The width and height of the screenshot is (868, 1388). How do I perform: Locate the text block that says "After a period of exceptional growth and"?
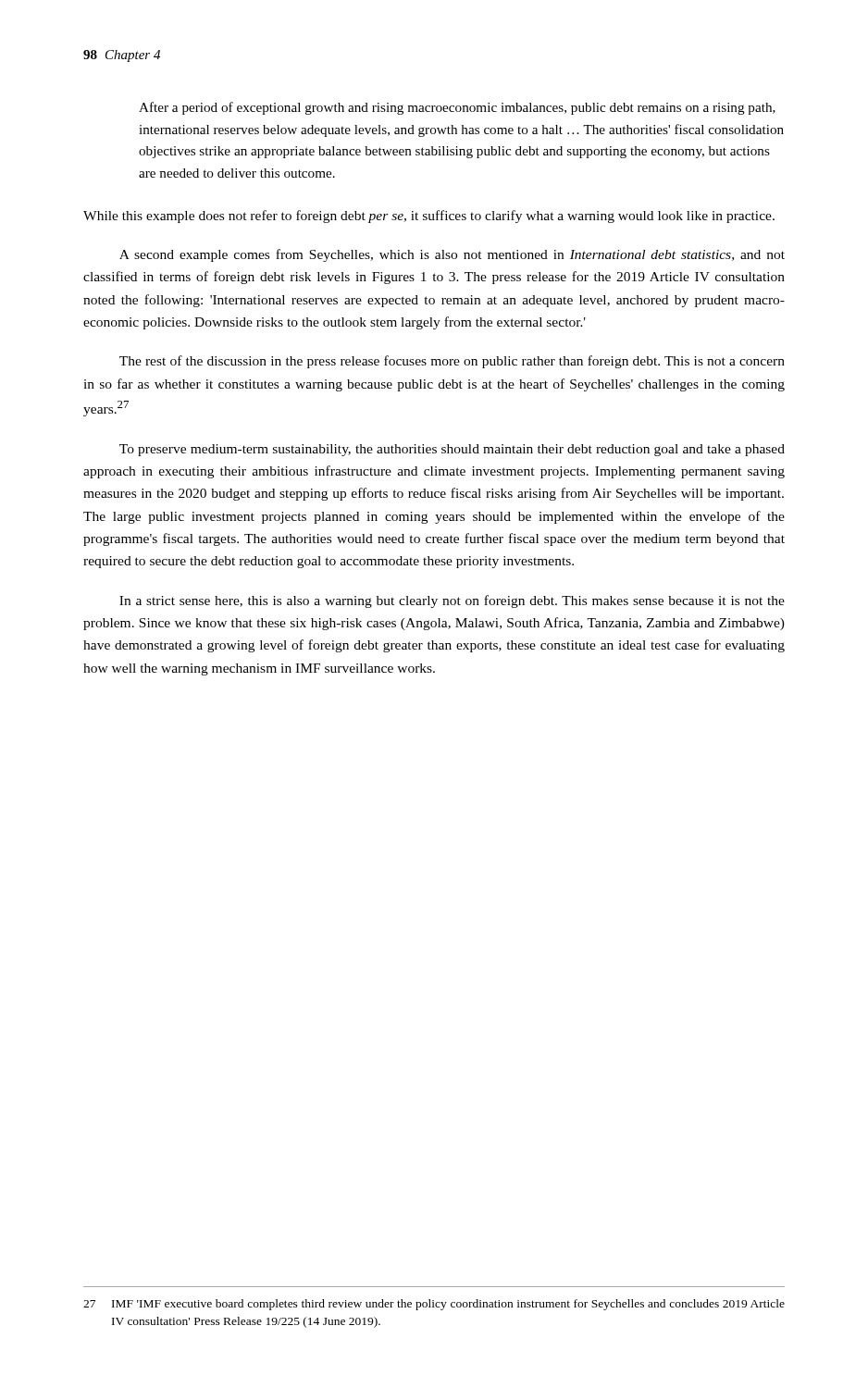coord(461,140)
